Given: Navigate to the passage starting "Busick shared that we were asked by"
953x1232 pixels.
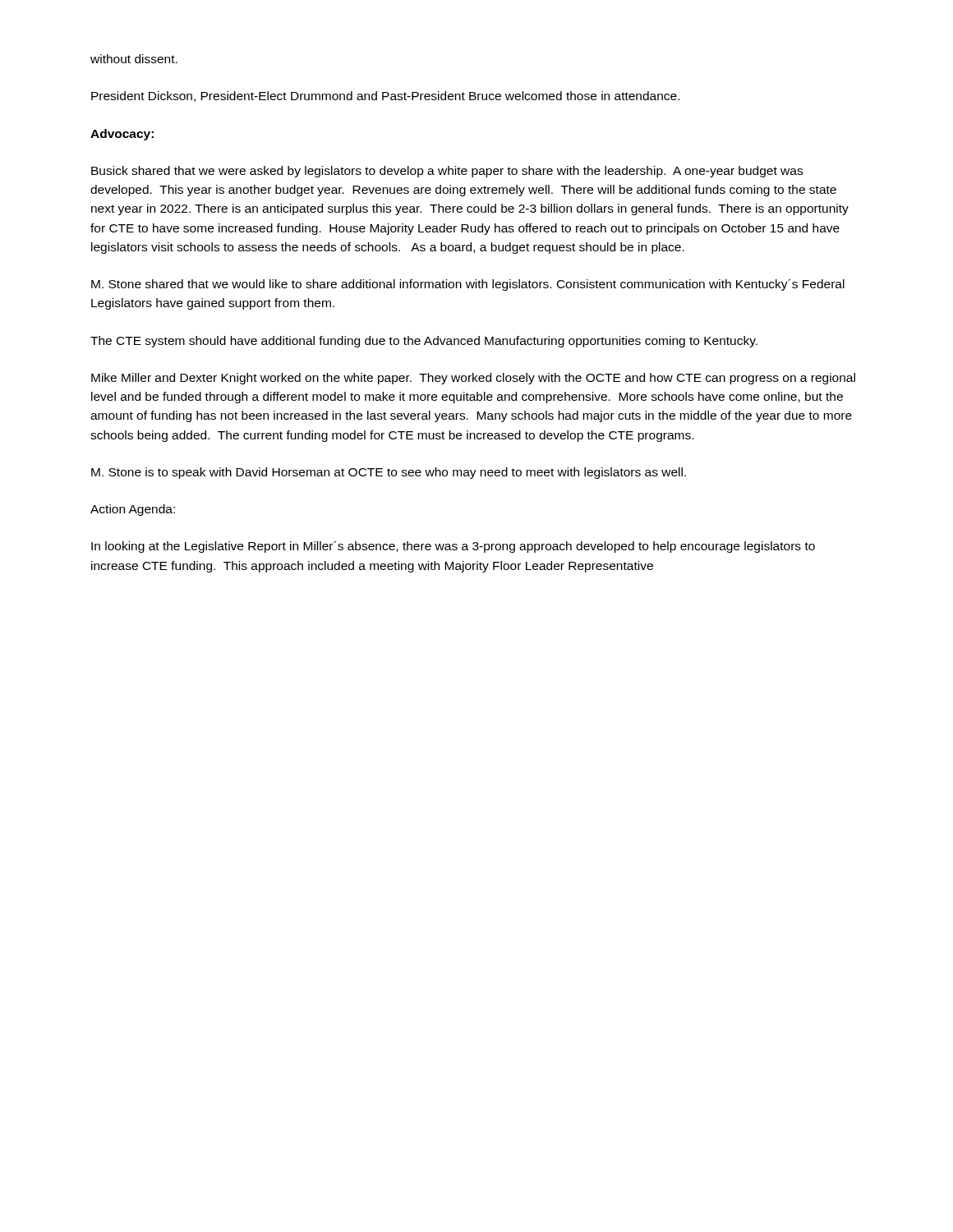Looking at the screenshot, I should pos(469,208).
